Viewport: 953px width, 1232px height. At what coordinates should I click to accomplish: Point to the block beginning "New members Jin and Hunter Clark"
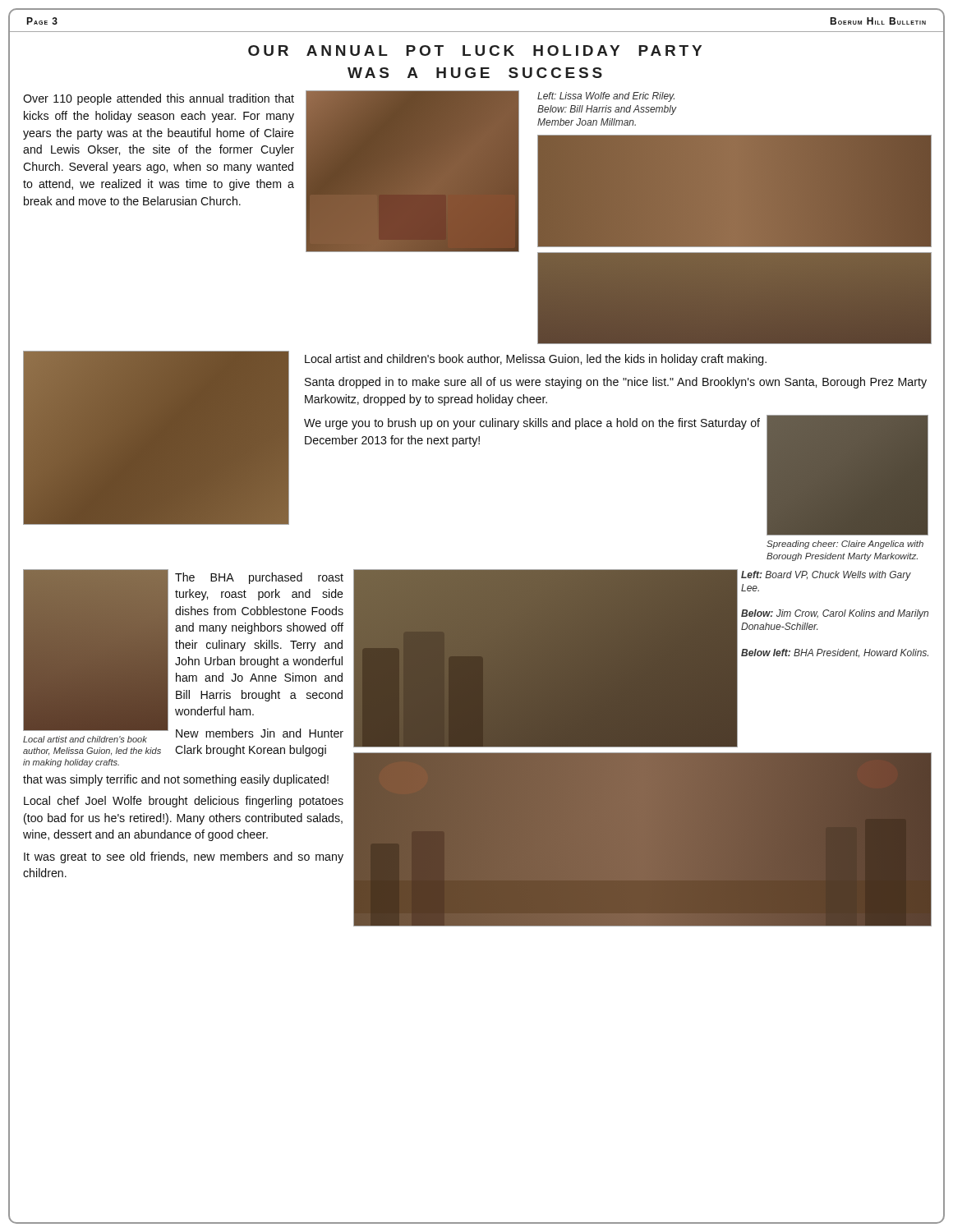click(259, 742)
